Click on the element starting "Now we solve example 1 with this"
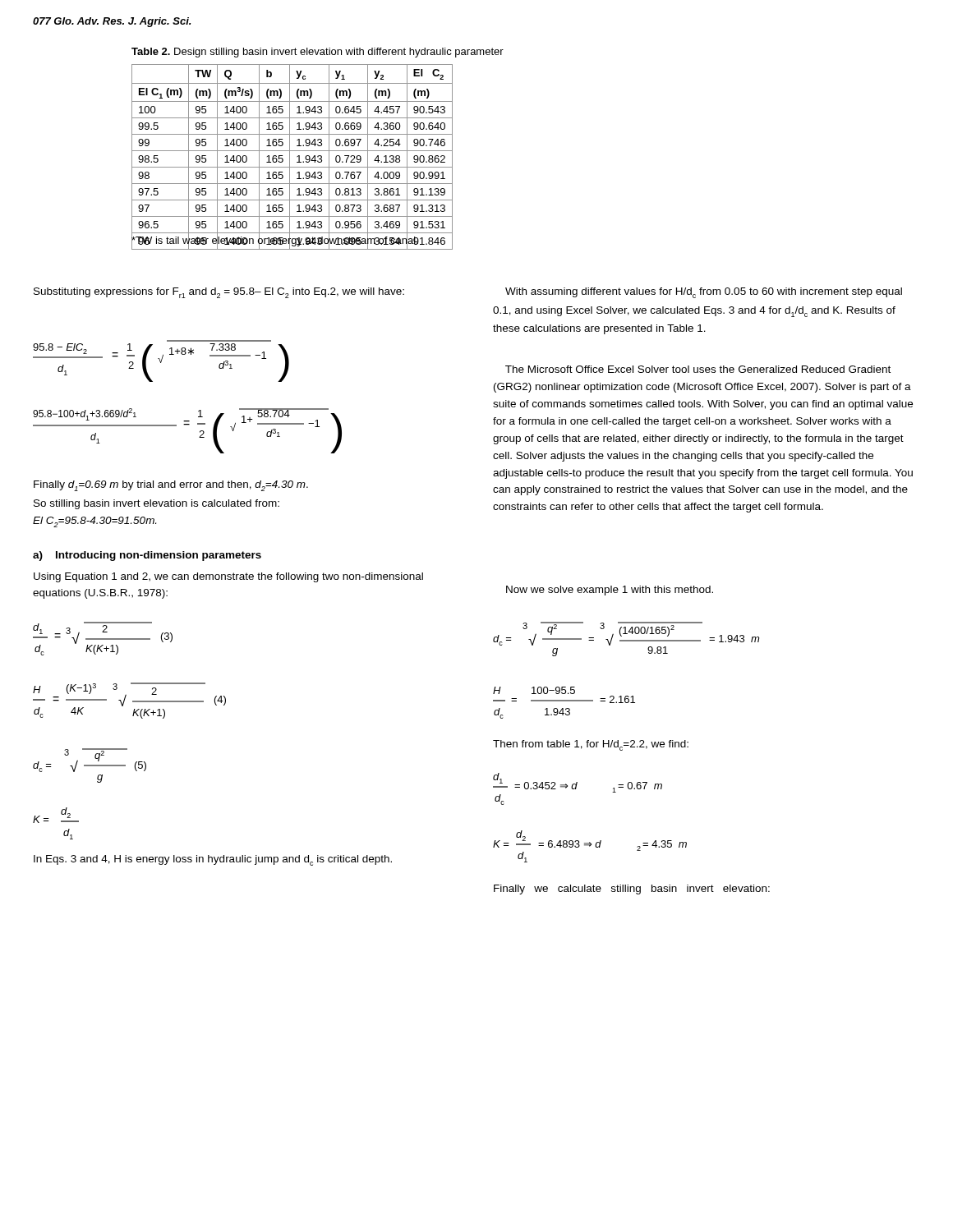Screen dimensions: 1232x953 pos(604,589)
